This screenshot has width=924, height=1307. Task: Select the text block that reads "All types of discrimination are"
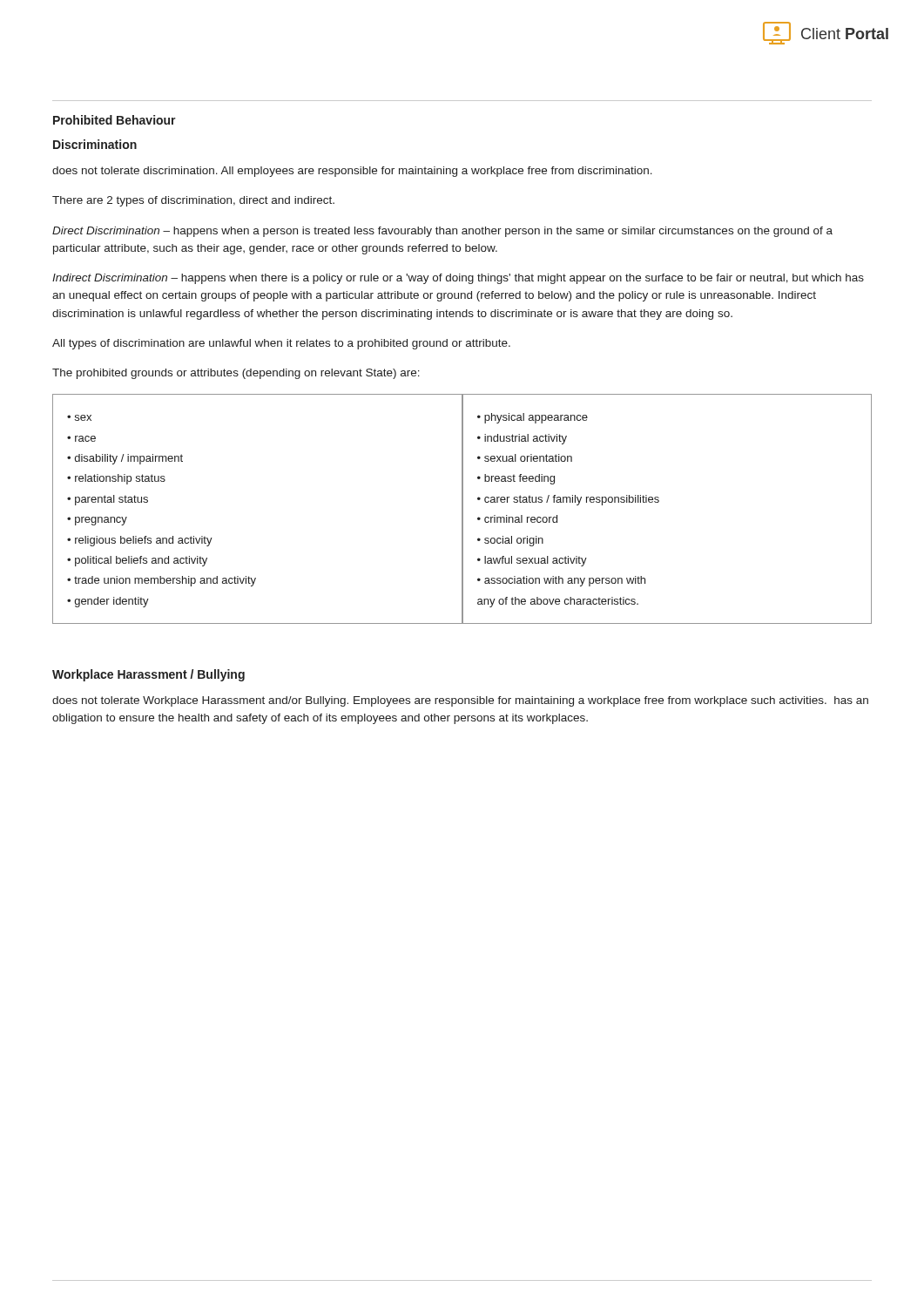tap(282, 343)
